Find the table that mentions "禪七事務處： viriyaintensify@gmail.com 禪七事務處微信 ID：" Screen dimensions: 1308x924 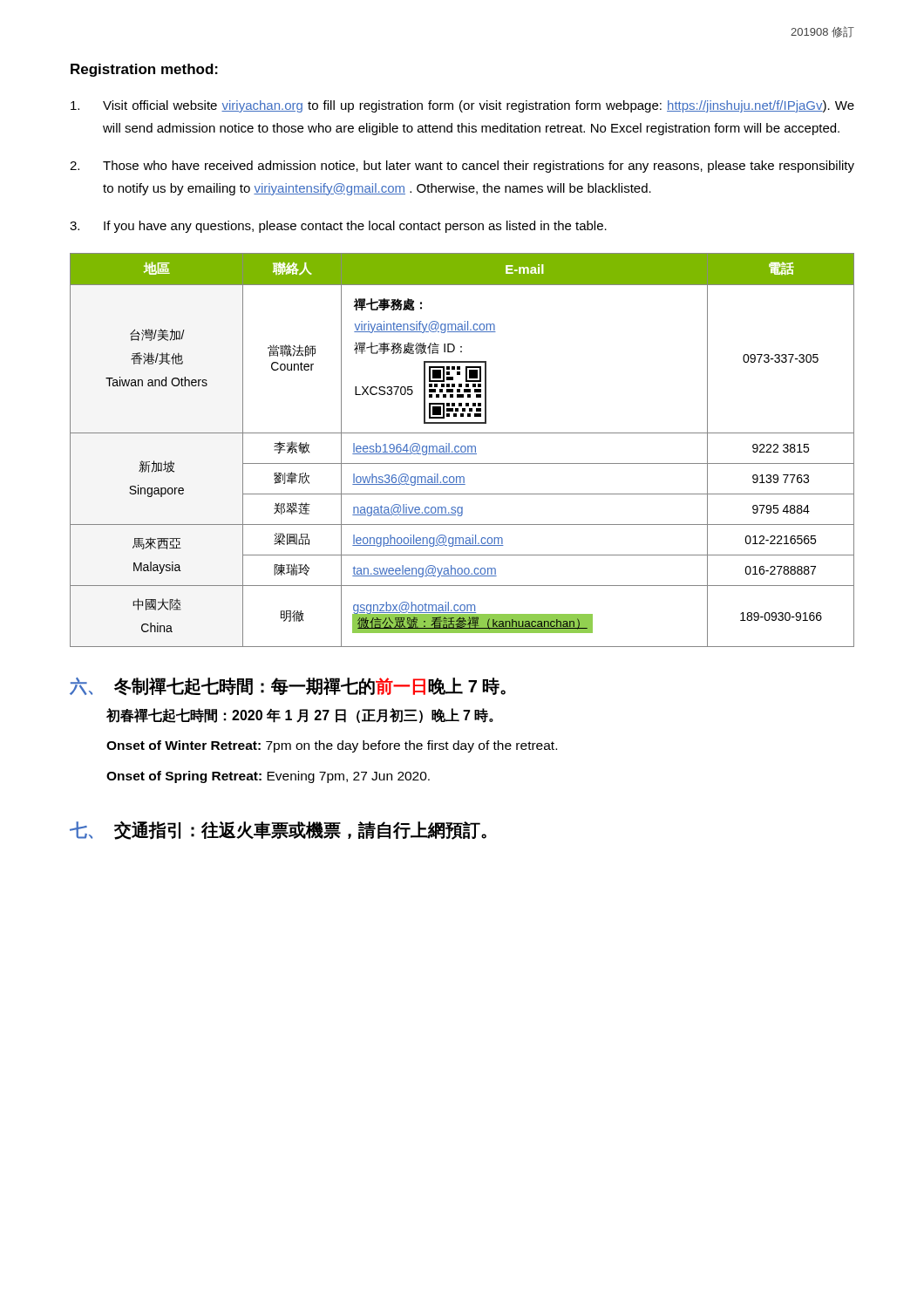click(462, 450)
